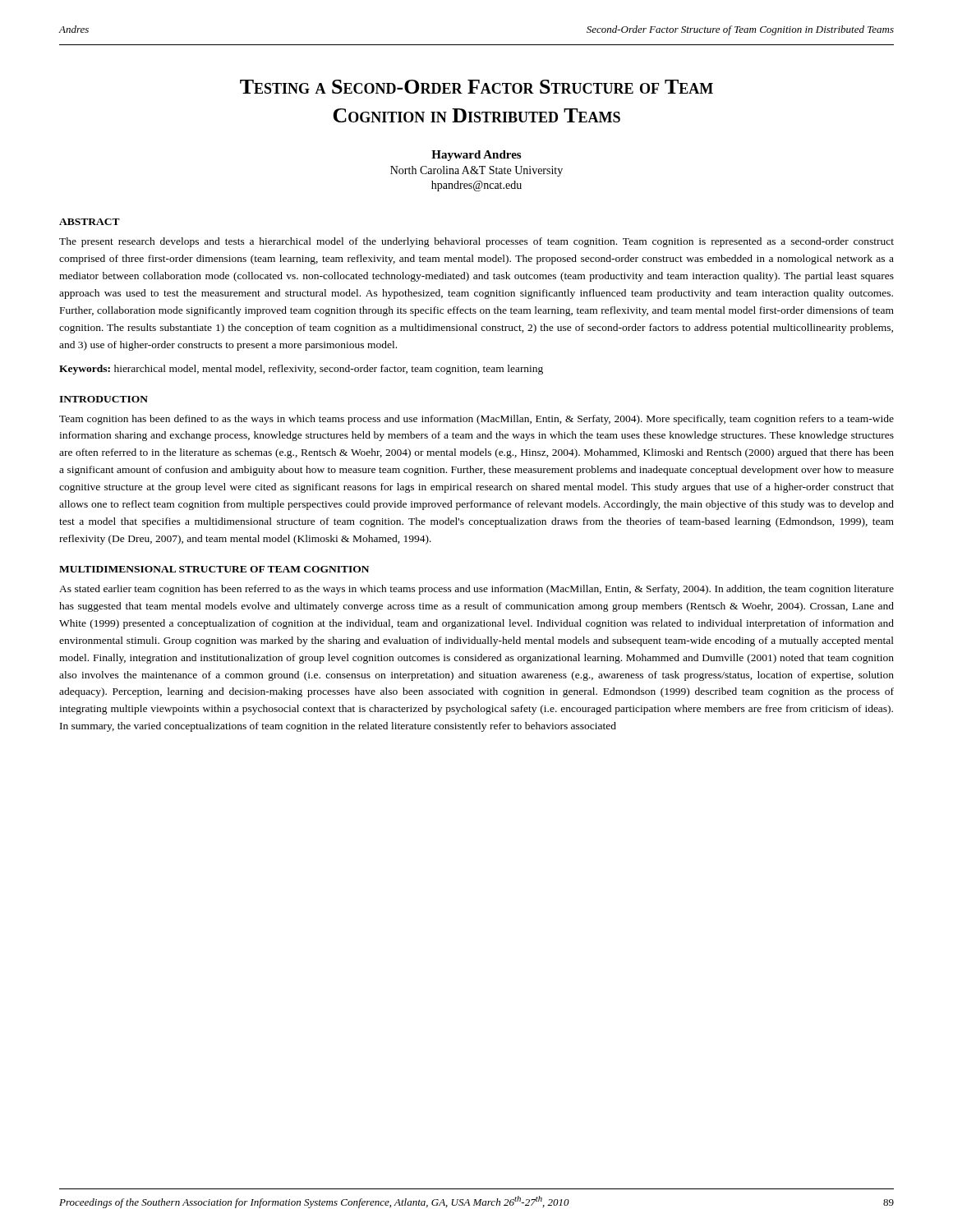Image resolution: width=953 pixels, height=1232 pixels.
Task: Find the section header with the text "MULTIDIMENSIONAL STRUCTURE OF"
Action: 214,569
